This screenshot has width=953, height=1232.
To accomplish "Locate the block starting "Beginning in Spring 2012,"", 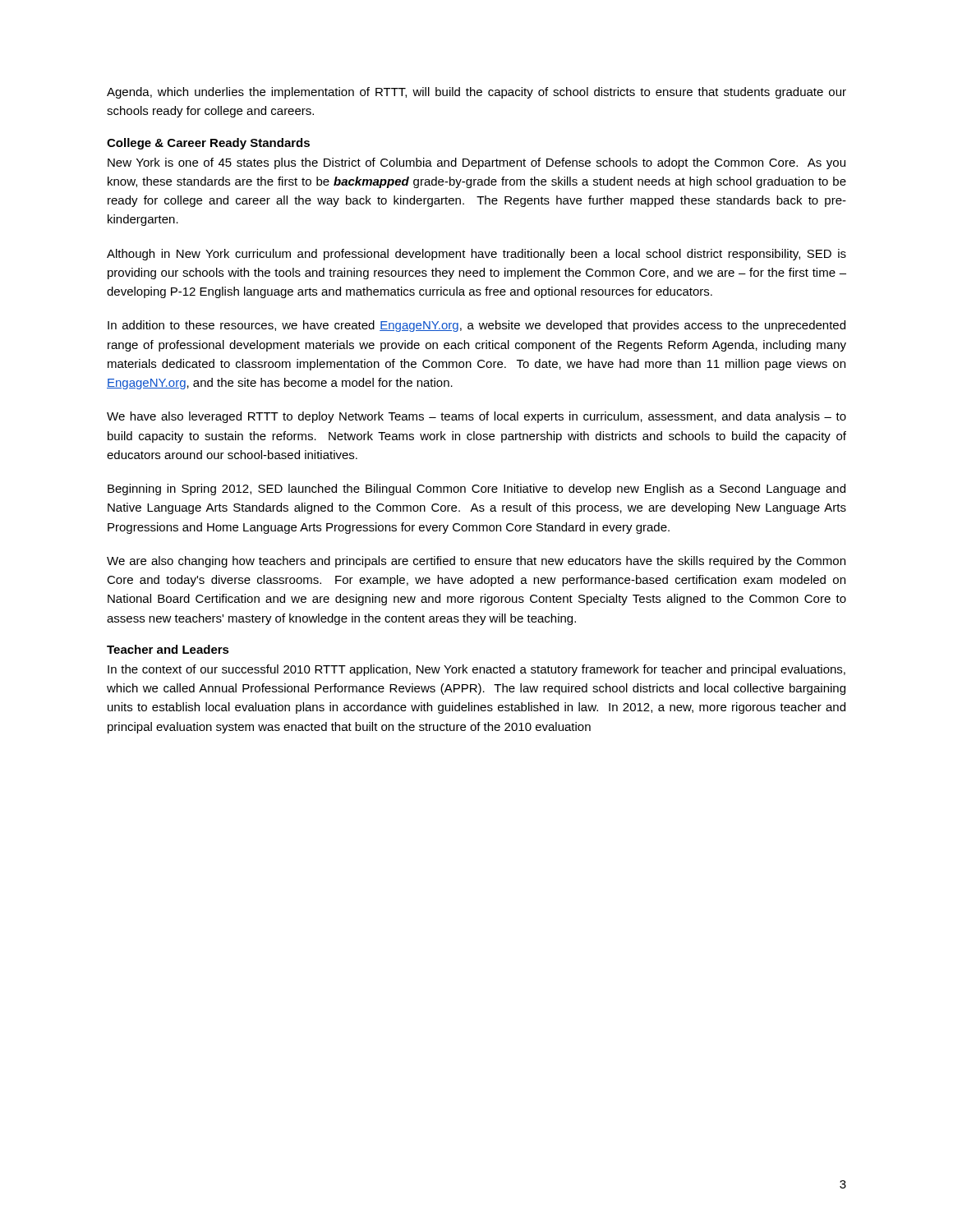I will (476, 507).
